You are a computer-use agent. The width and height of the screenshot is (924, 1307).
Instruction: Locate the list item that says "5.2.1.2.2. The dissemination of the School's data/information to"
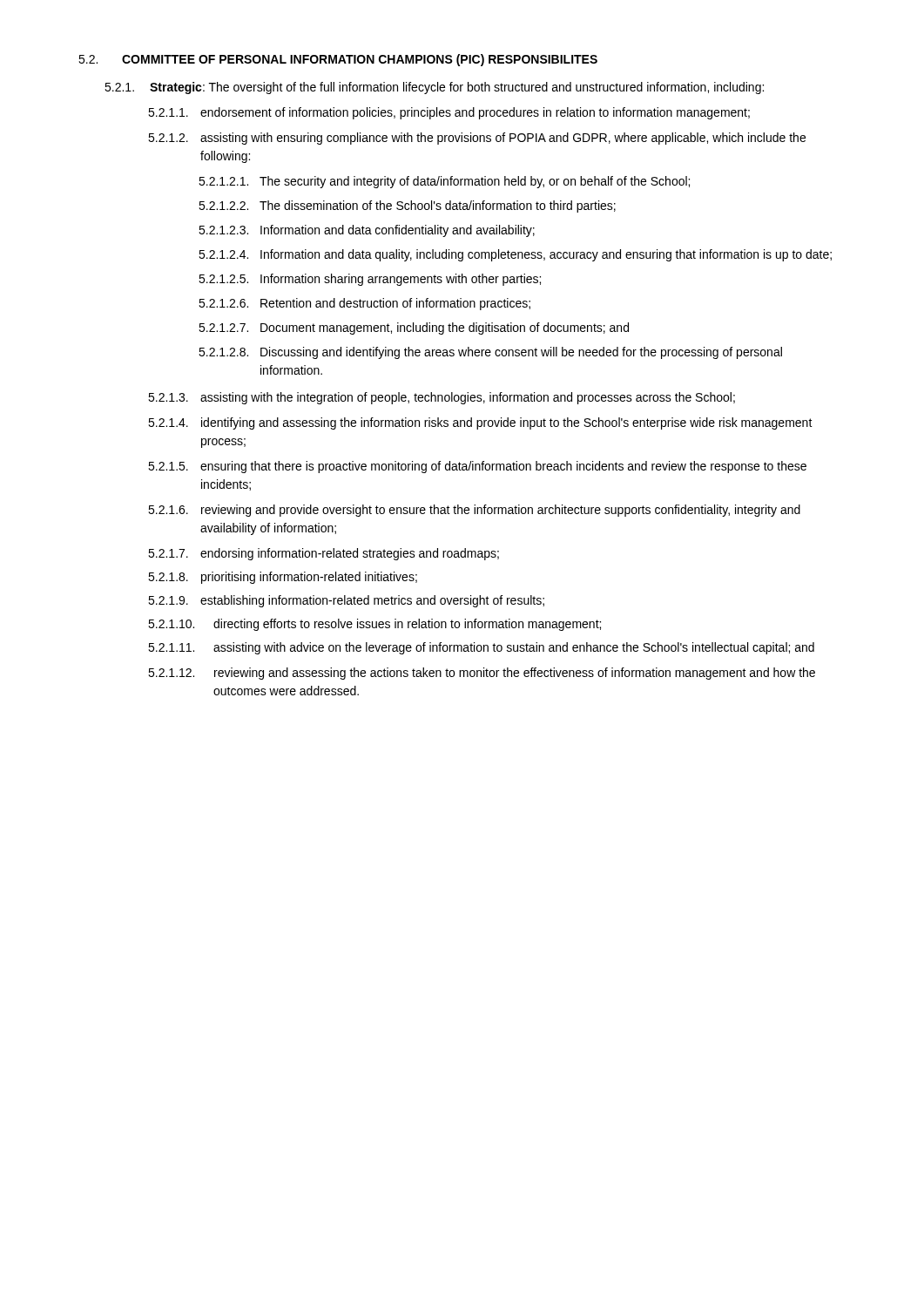pos(407,206)
